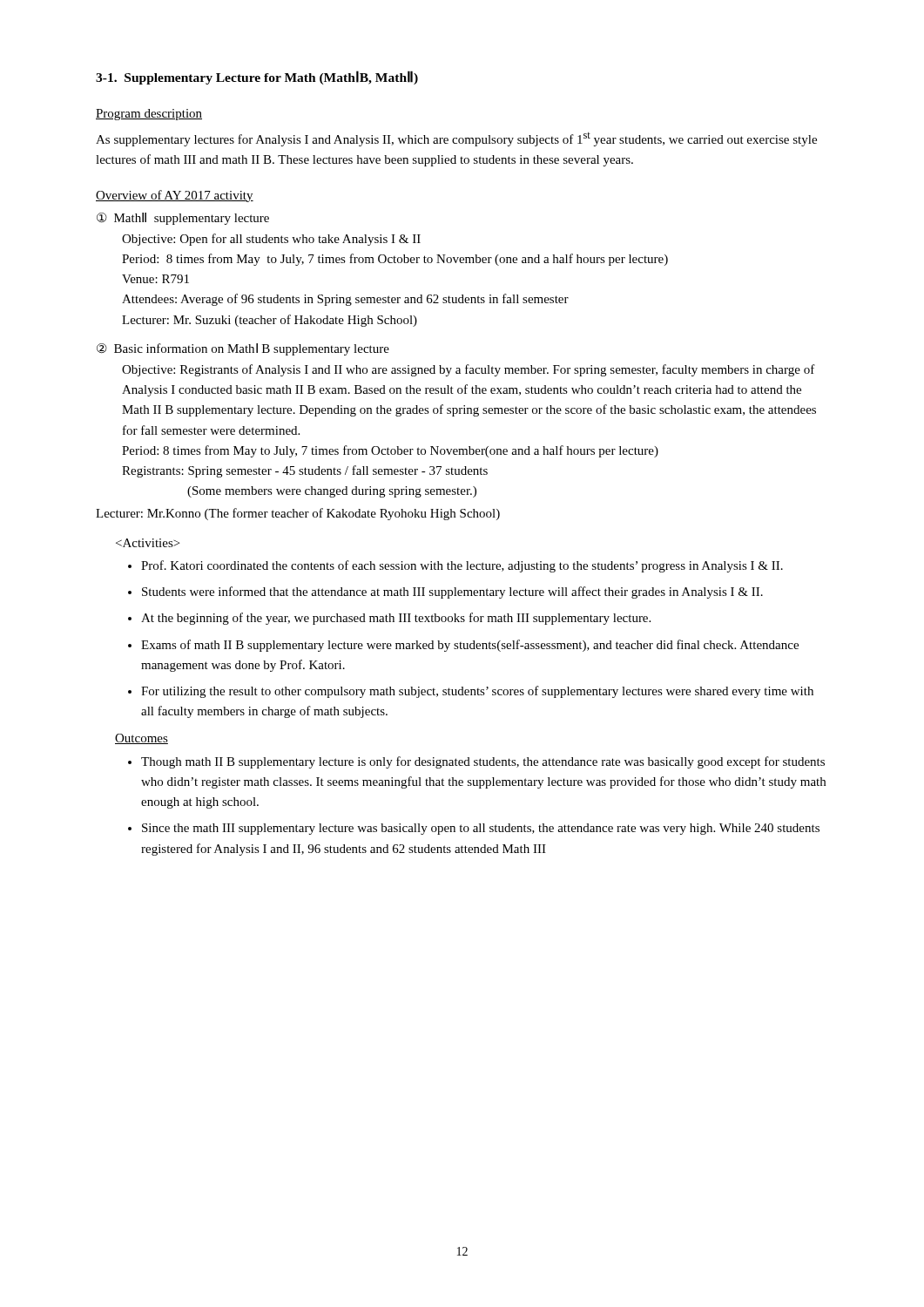Navigate to the passage starting "Lecturer: Mr. Suzuki (teacher of Hakodate"
924x1307 pixels.
click(270, 319)
